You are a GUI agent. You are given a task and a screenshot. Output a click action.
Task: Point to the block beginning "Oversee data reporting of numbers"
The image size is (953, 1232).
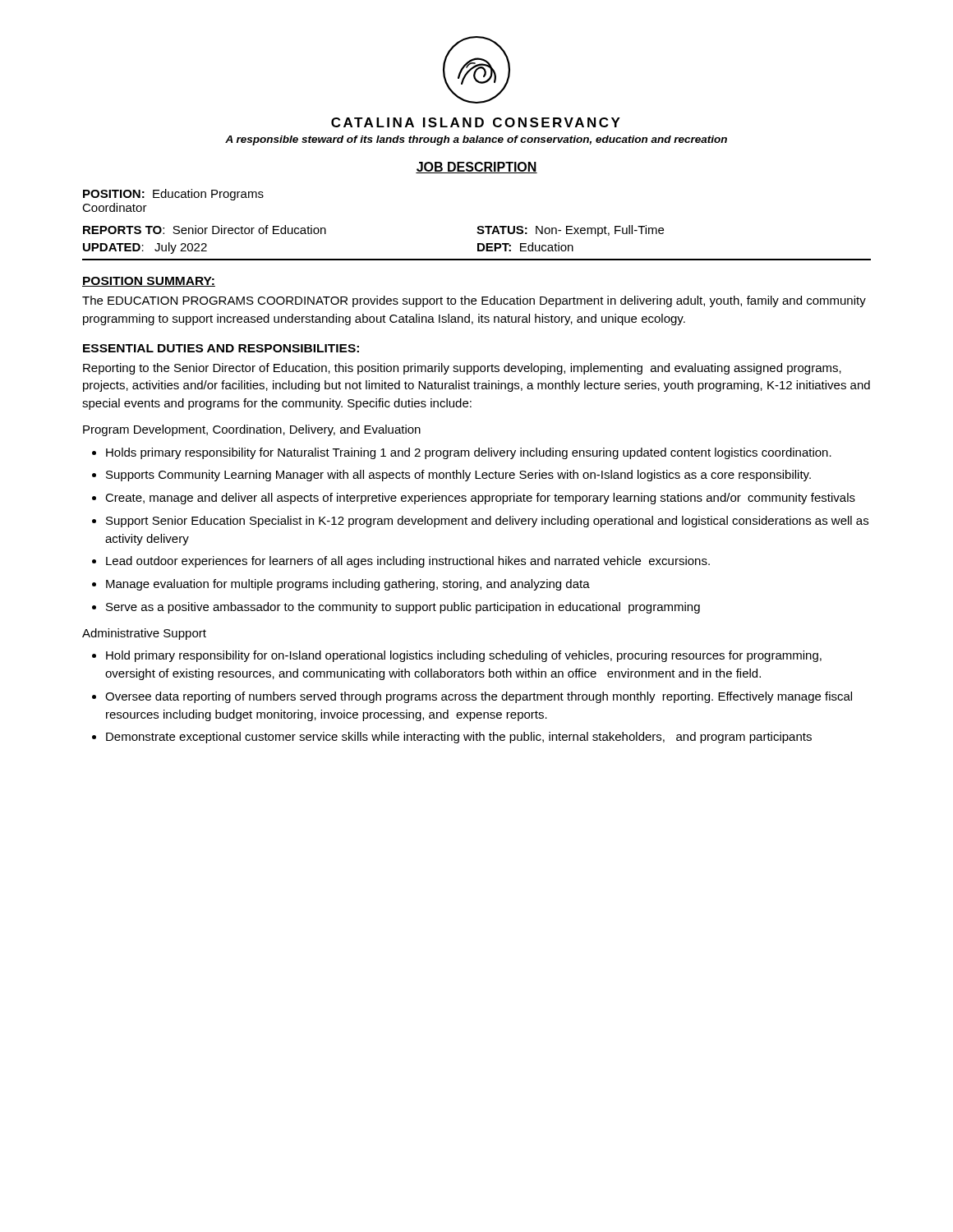[479, 705]
